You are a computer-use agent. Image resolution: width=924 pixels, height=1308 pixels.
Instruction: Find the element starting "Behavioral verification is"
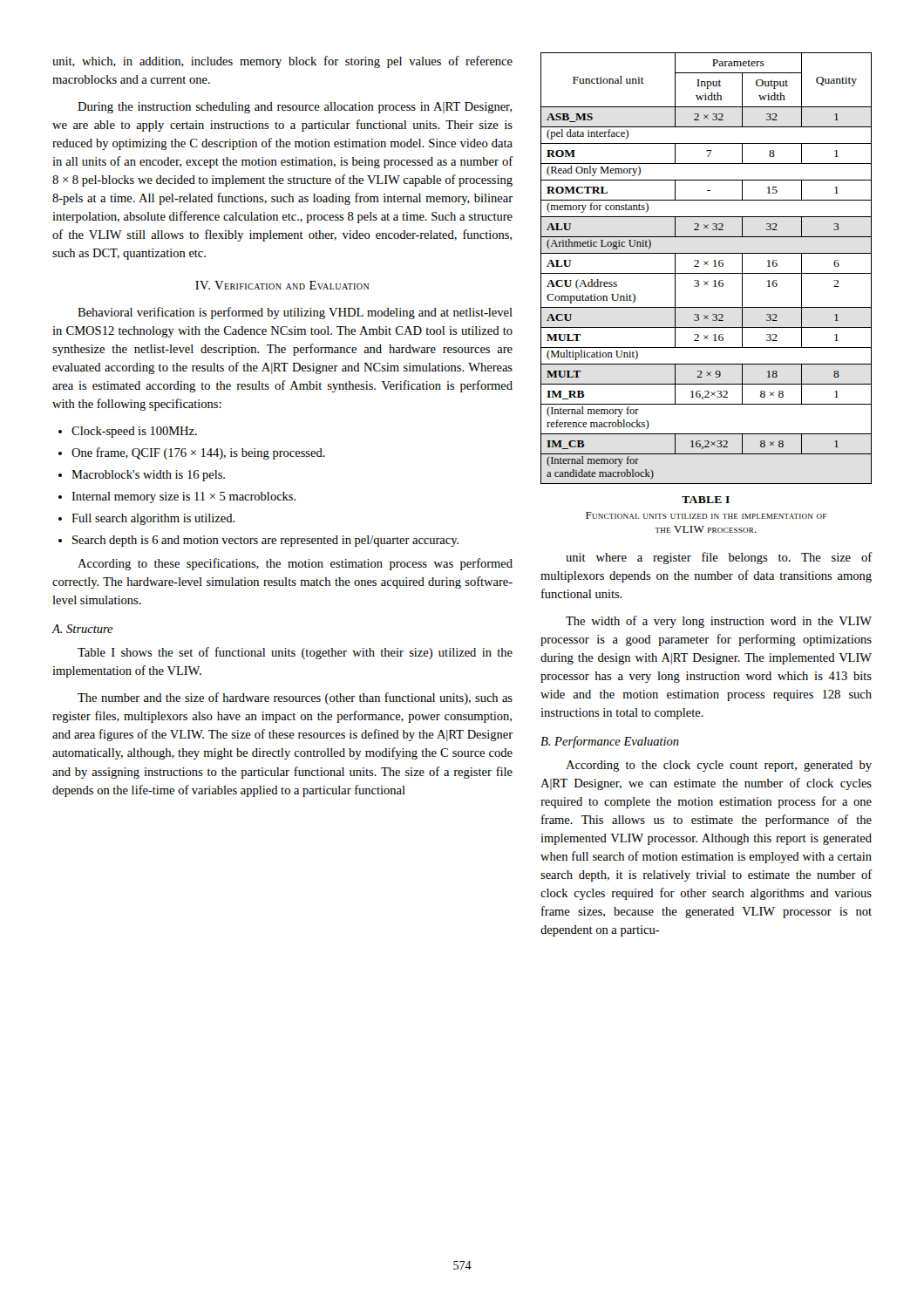pos(282,358)
